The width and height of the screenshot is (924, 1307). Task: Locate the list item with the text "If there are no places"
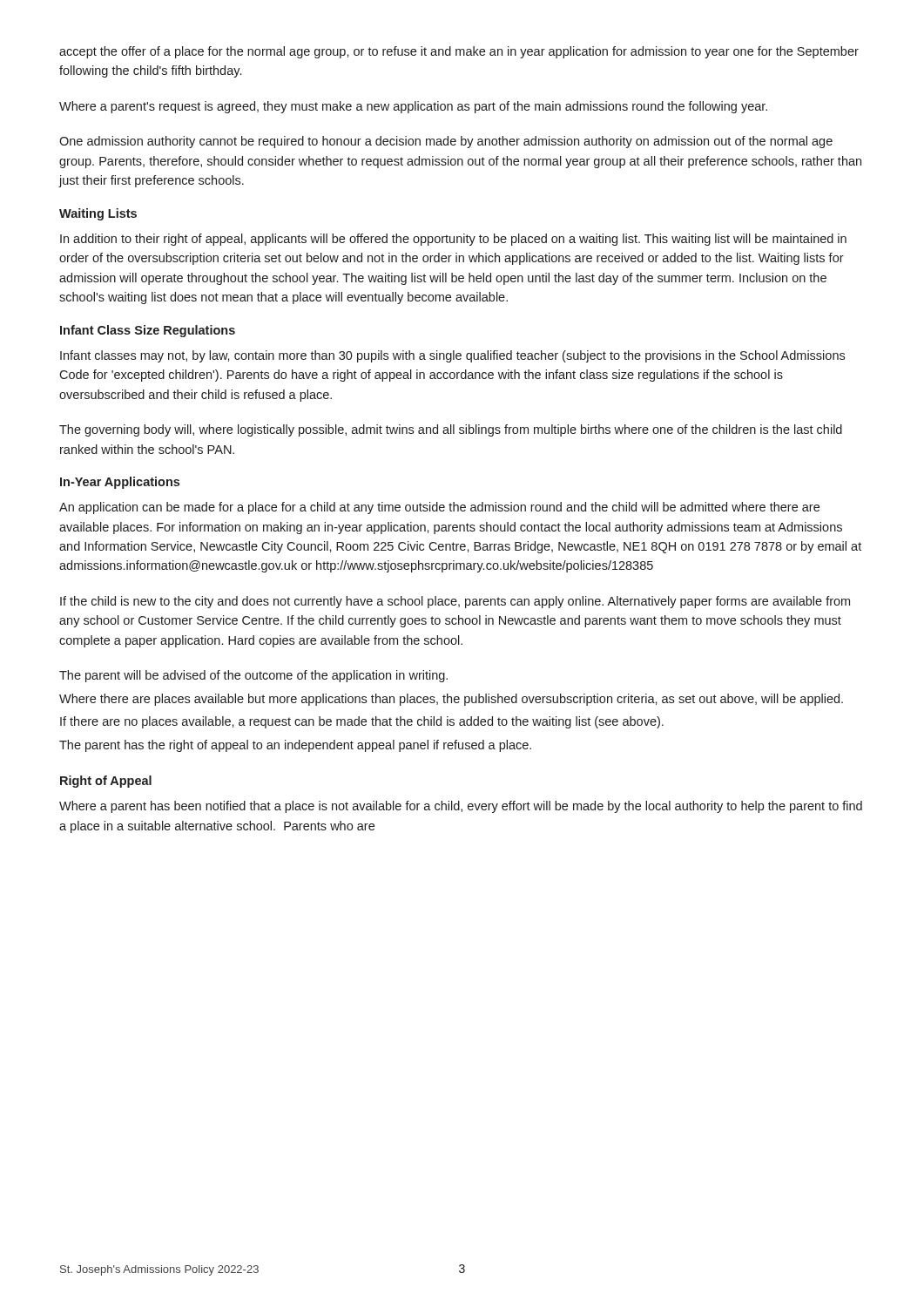(x=362, y=722)
